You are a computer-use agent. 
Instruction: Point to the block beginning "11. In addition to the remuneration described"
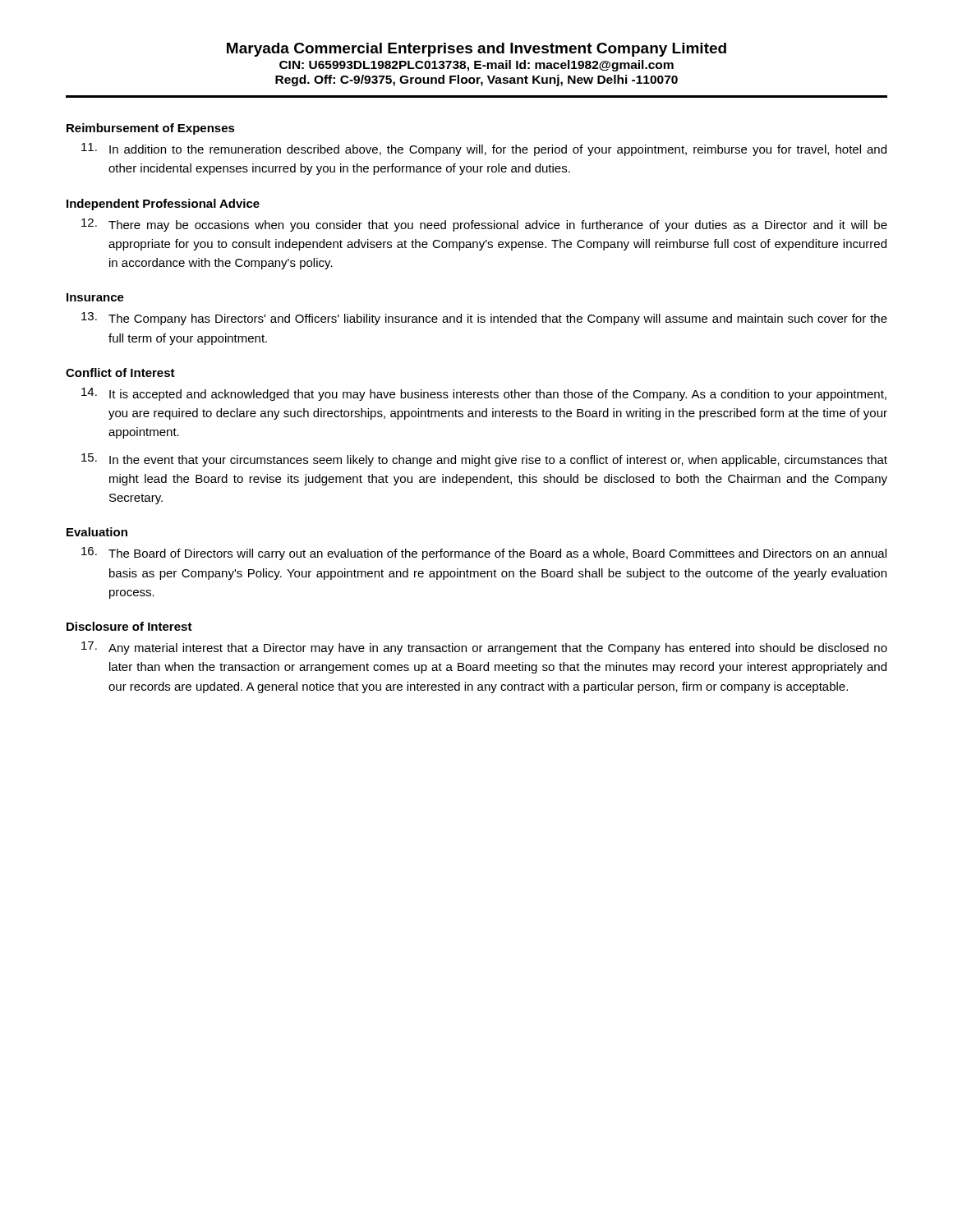476,159
